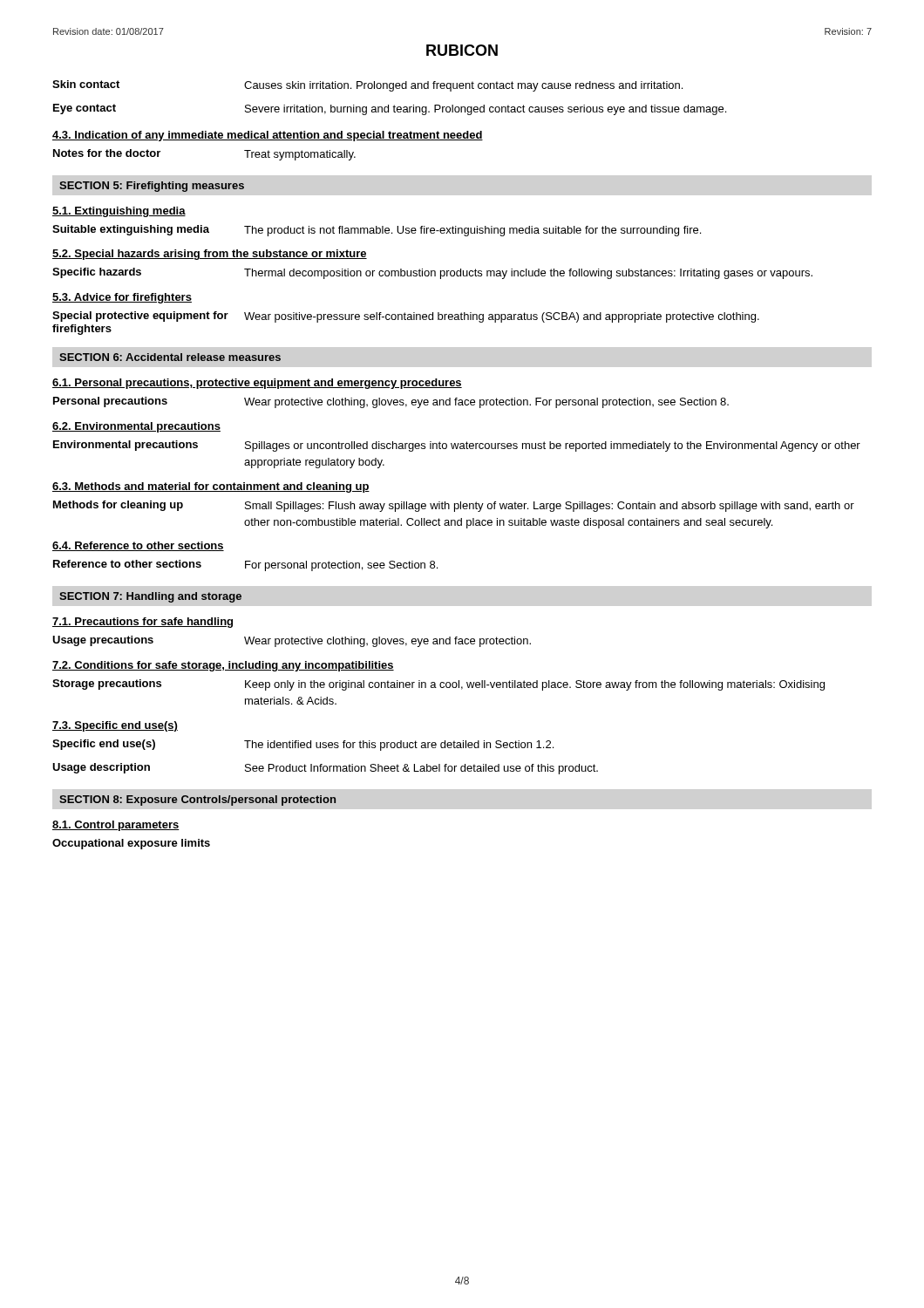Screen dimensions: 1308x924
Task: Locate the section header that says "7.2. Conditions for safe storage, including any incompatibilities"
Action: point(223,665)
